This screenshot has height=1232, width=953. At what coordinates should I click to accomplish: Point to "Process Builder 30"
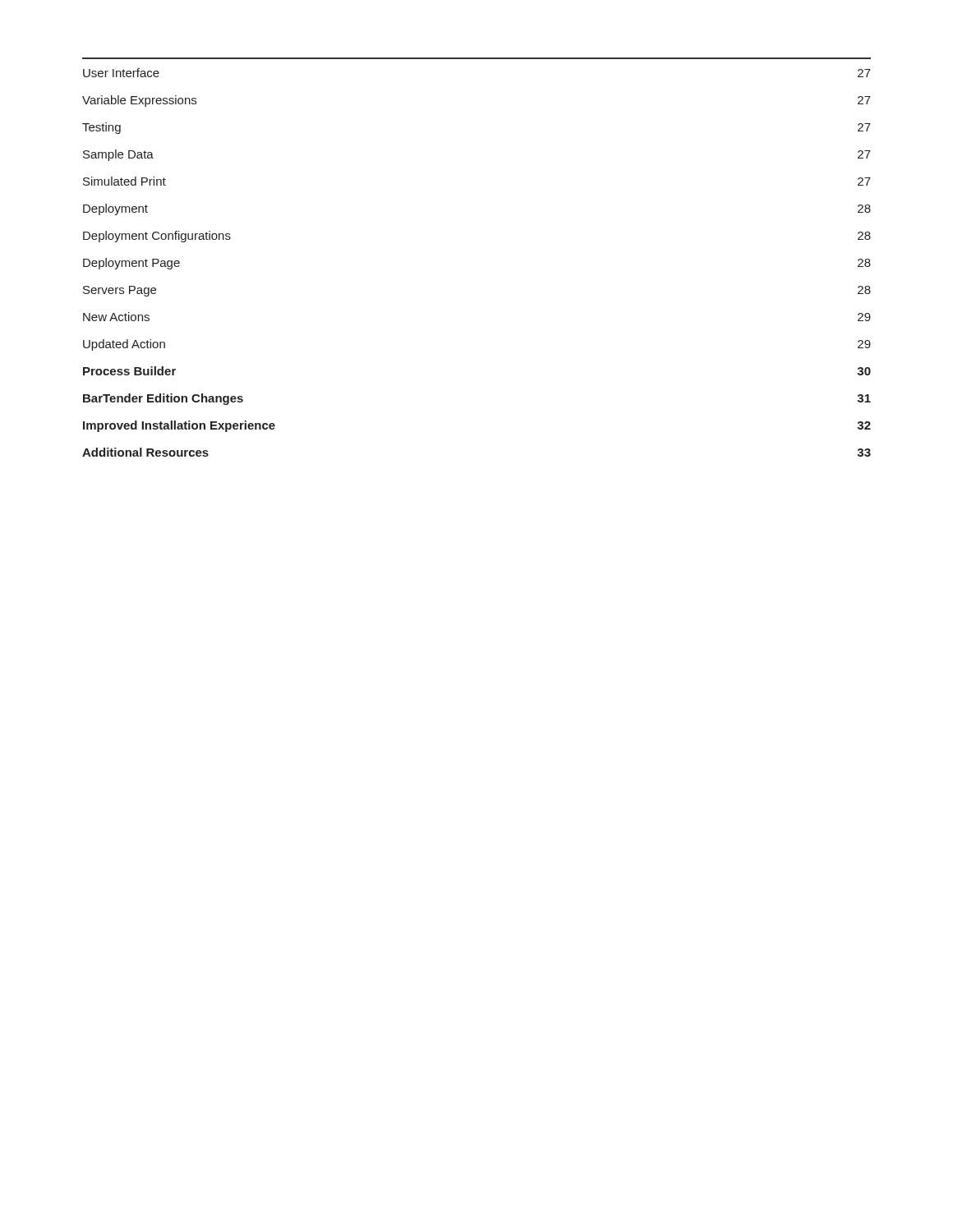pos(124,371)
